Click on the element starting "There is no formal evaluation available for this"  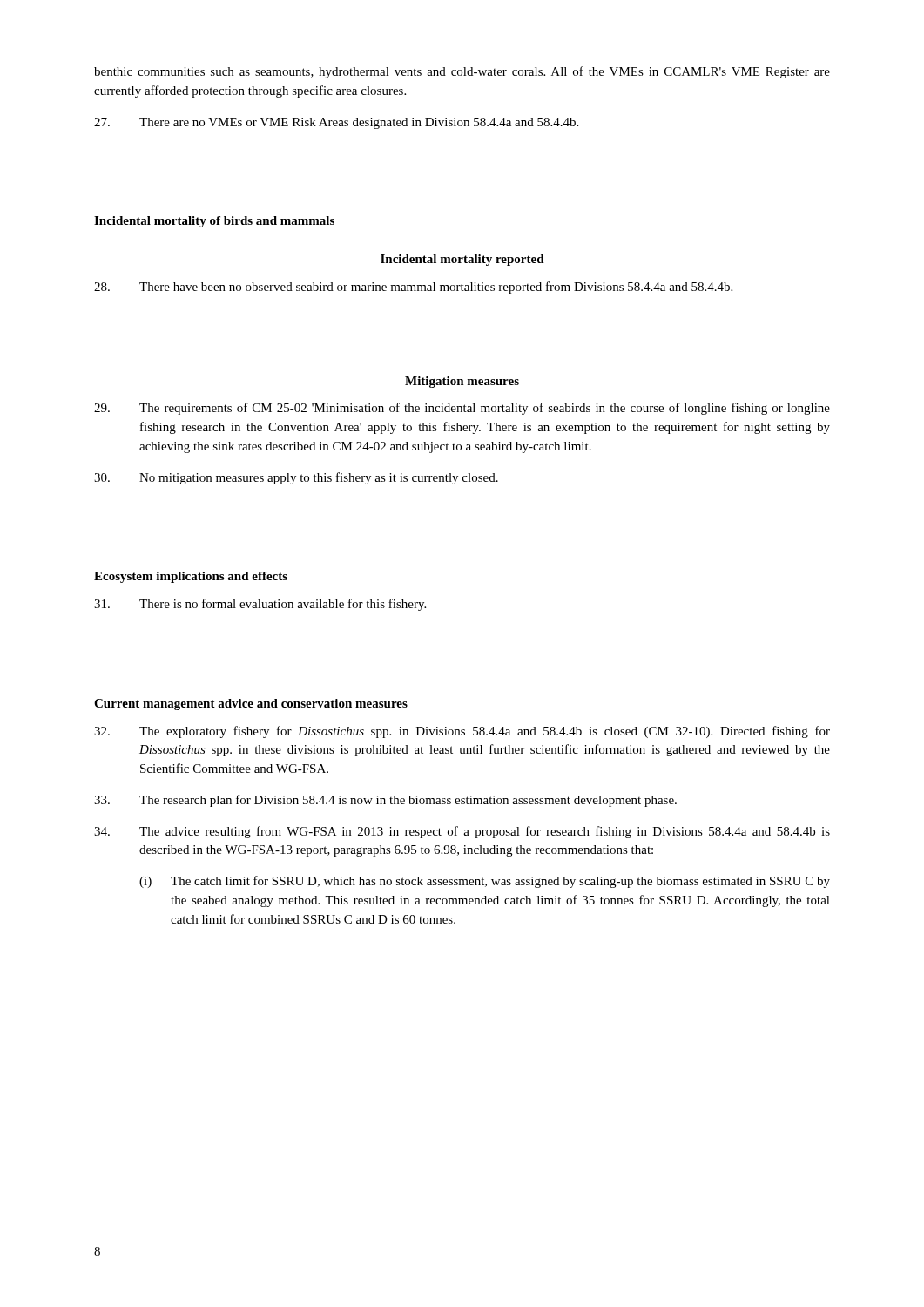[x=260, y=605]
